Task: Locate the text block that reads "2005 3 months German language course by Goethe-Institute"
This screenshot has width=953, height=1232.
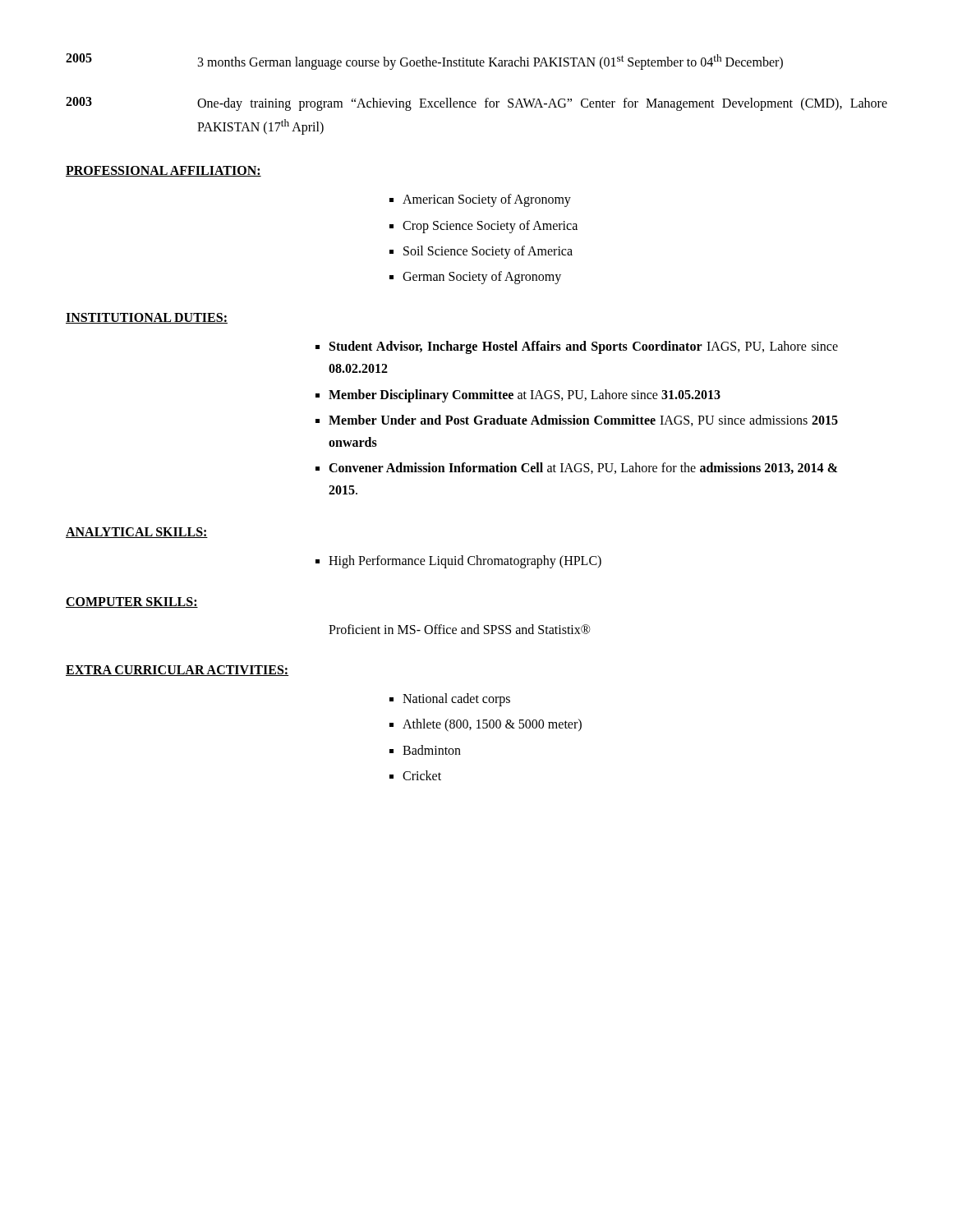Action: 476,61
